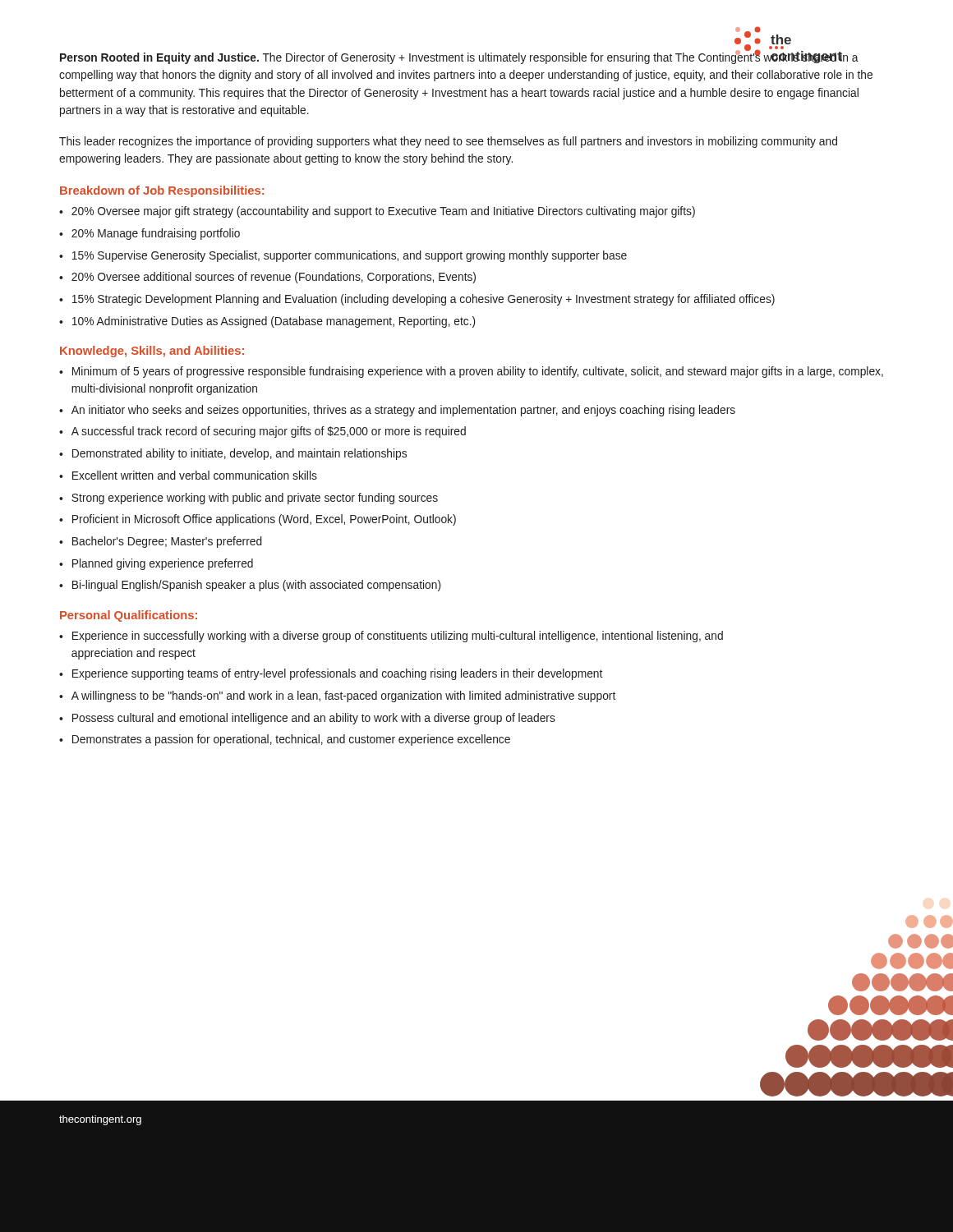Locate the section header with the text "Breakdown of Job"

click(x=162, y=191)
